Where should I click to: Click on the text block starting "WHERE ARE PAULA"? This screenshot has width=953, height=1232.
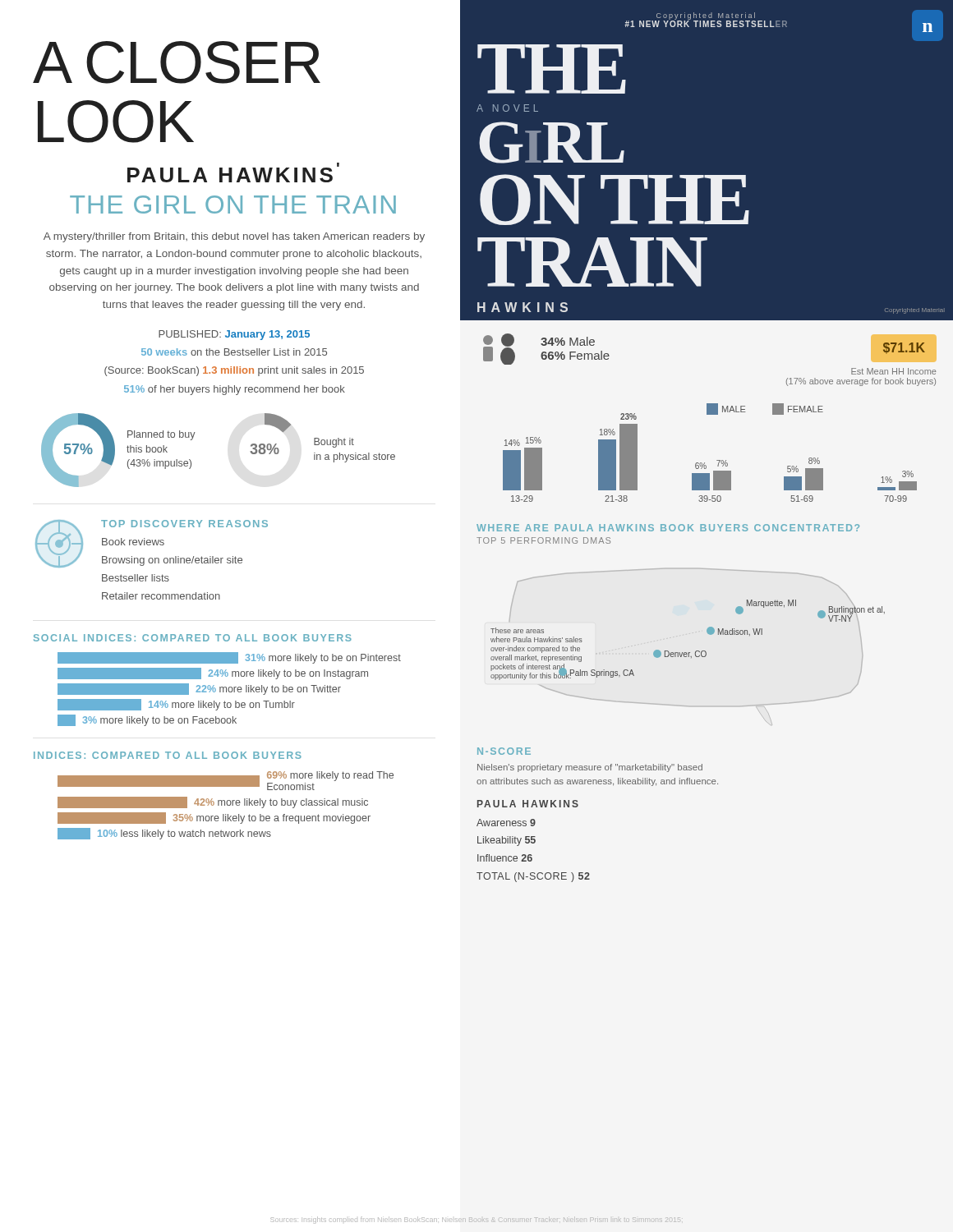(669, 528)
